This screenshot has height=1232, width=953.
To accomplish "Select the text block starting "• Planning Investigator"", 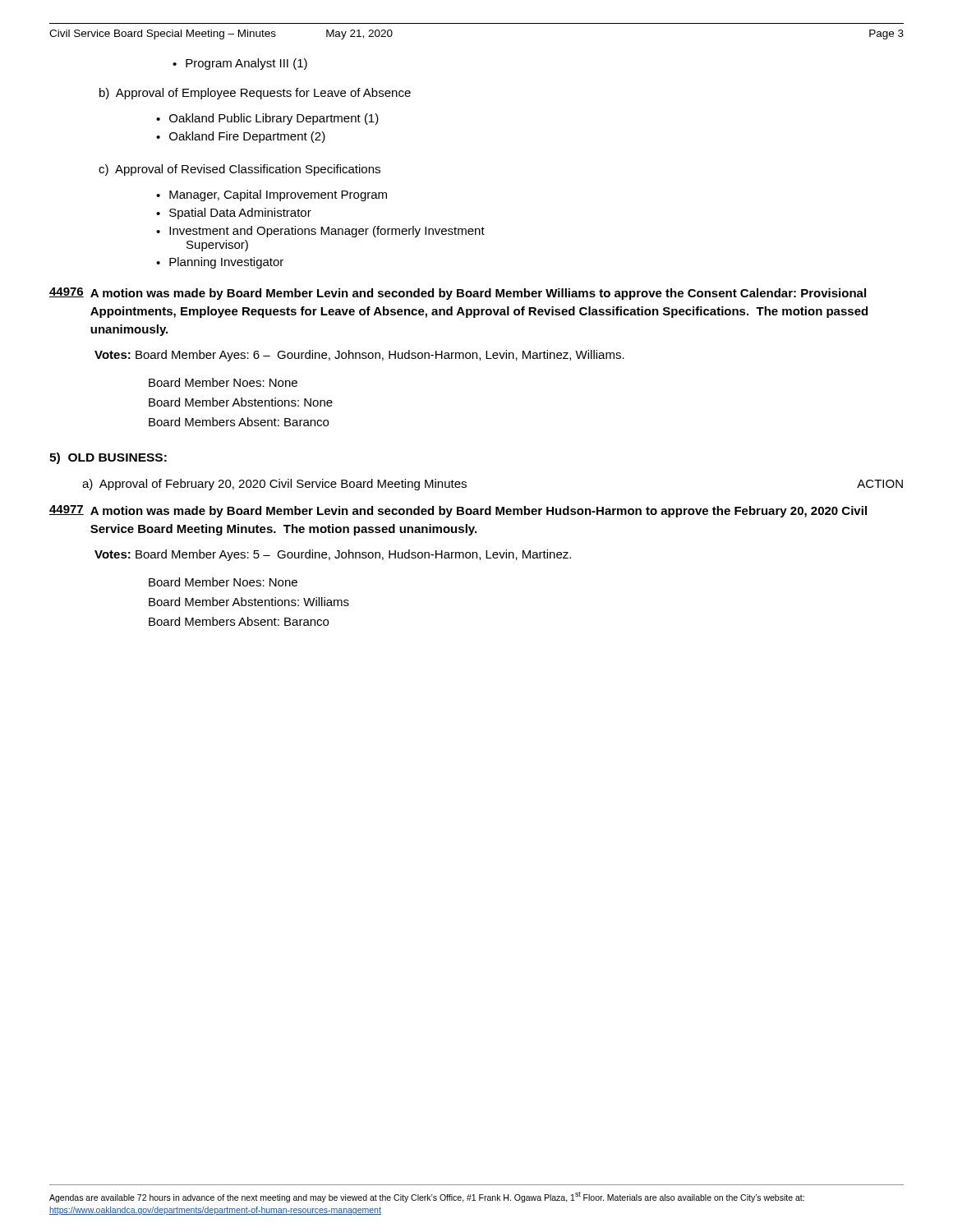I will [x=220, y=262].
